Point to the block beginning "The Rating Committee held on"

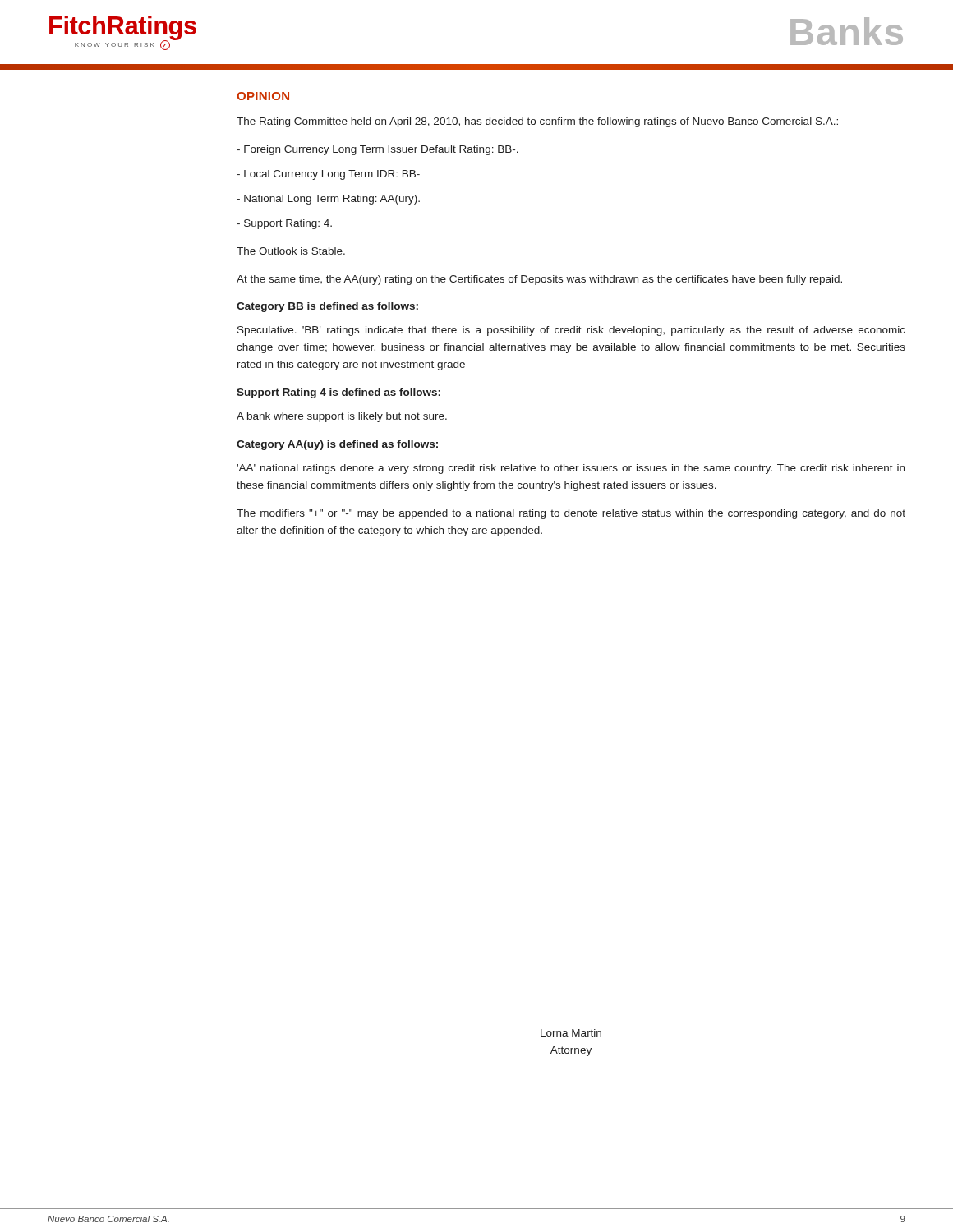pos(538,121)
